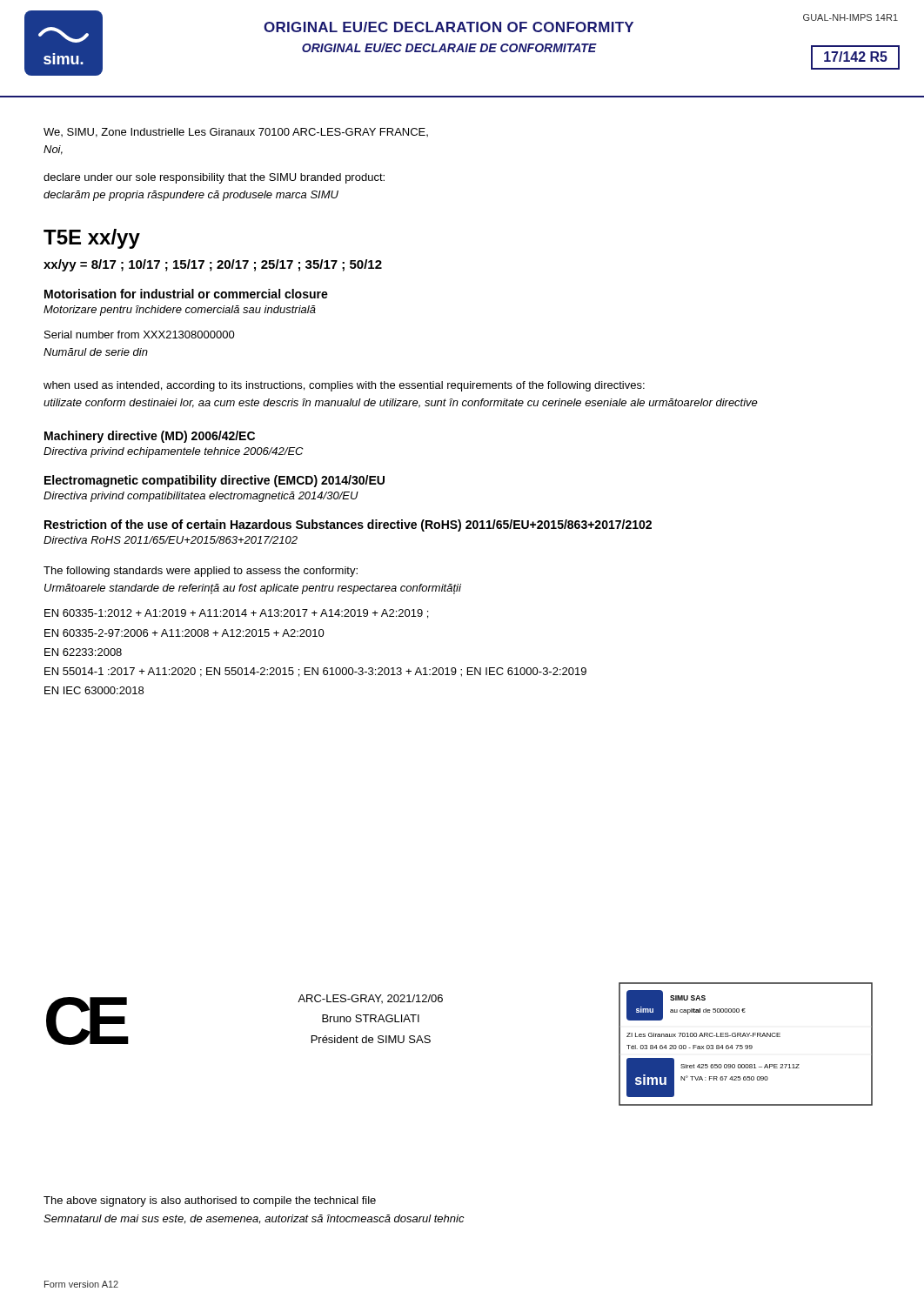
Task: Find the text block that says "declare under our"
Action: [x=215, y=186]
